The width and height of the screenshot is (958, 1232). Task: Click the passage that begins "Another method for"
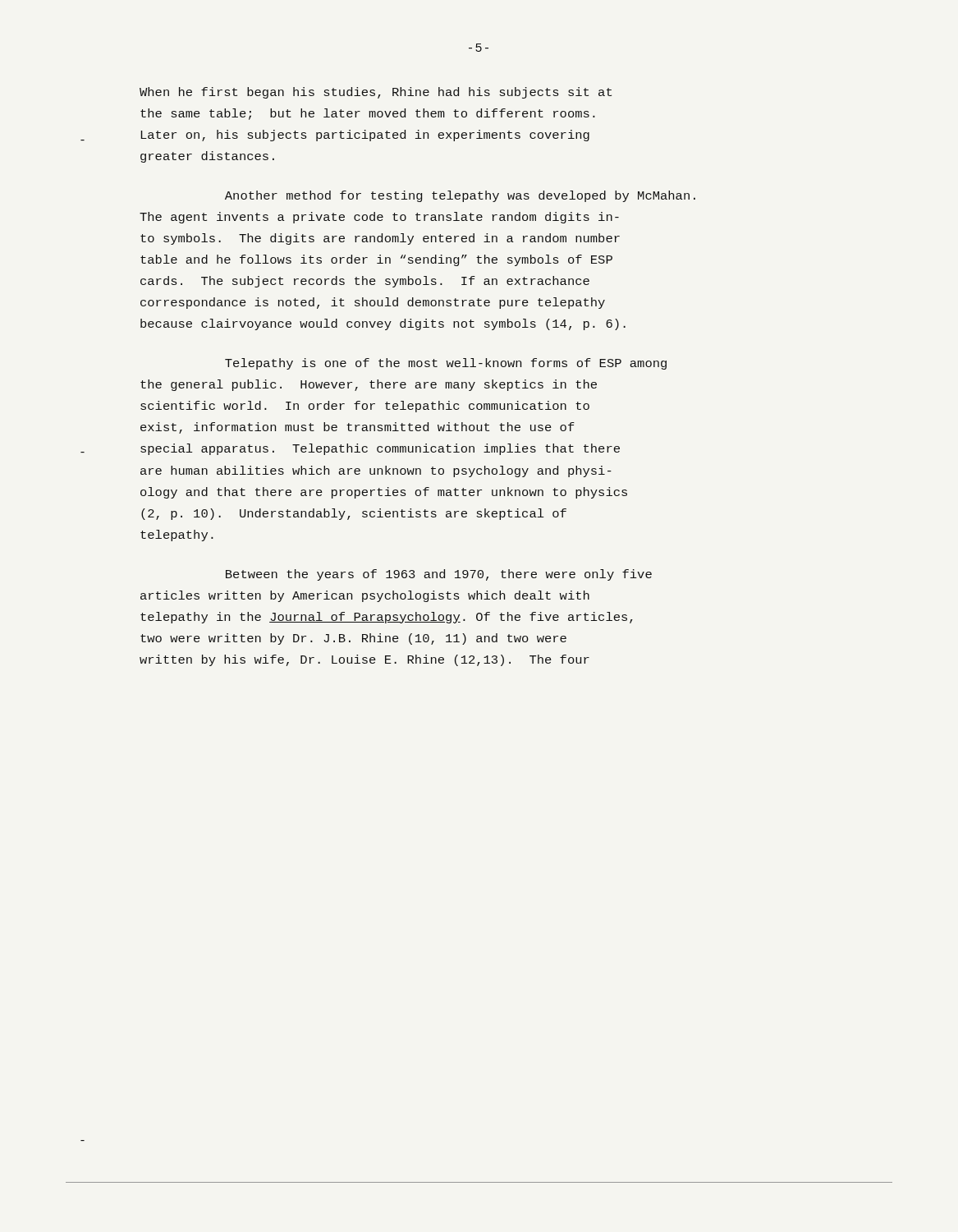point(419,261)
